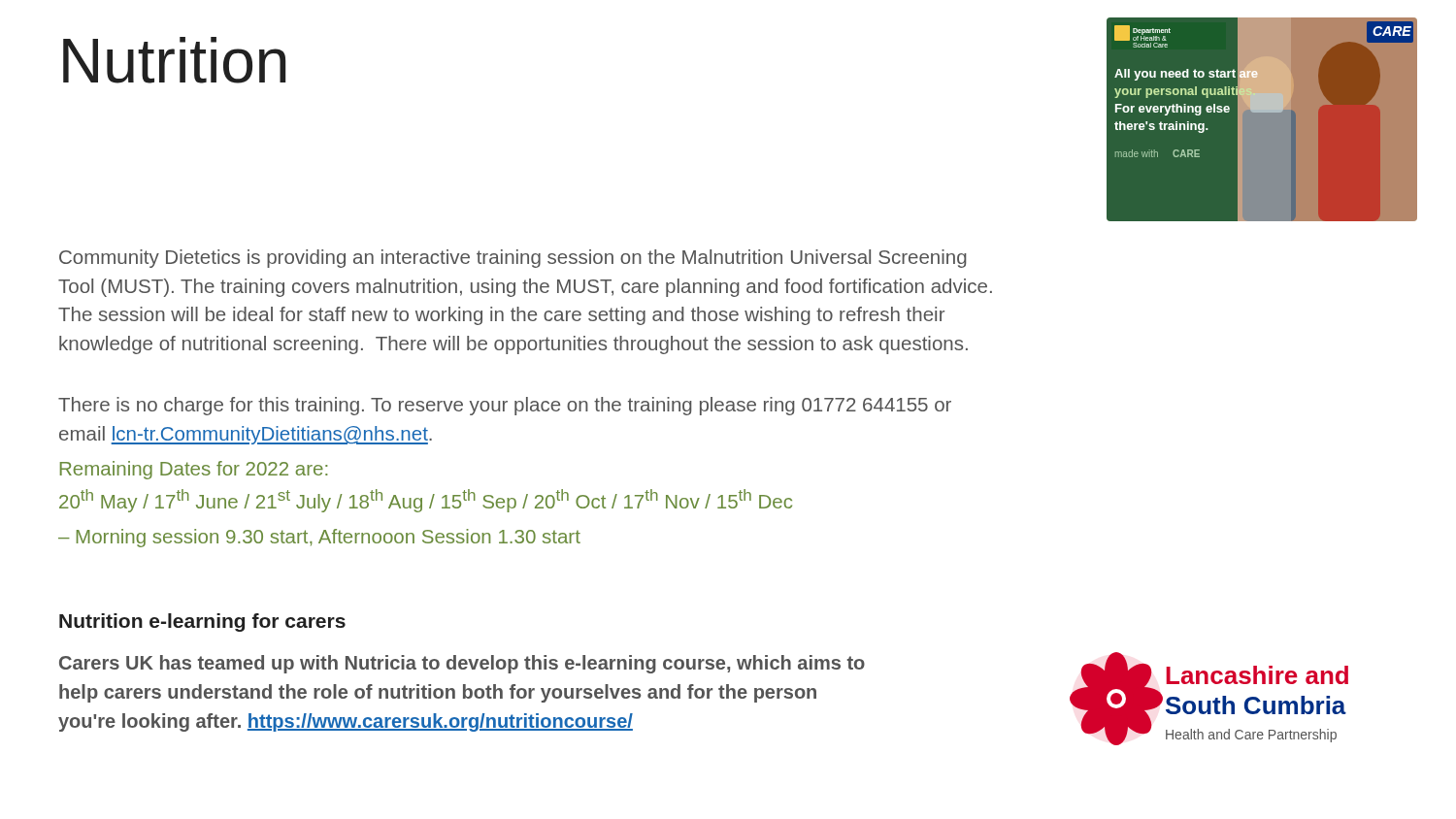This screenshot has height=819, width=1456.
Task: Locate the text block that says "There is no charge for this"
Action: click(505, 404)
